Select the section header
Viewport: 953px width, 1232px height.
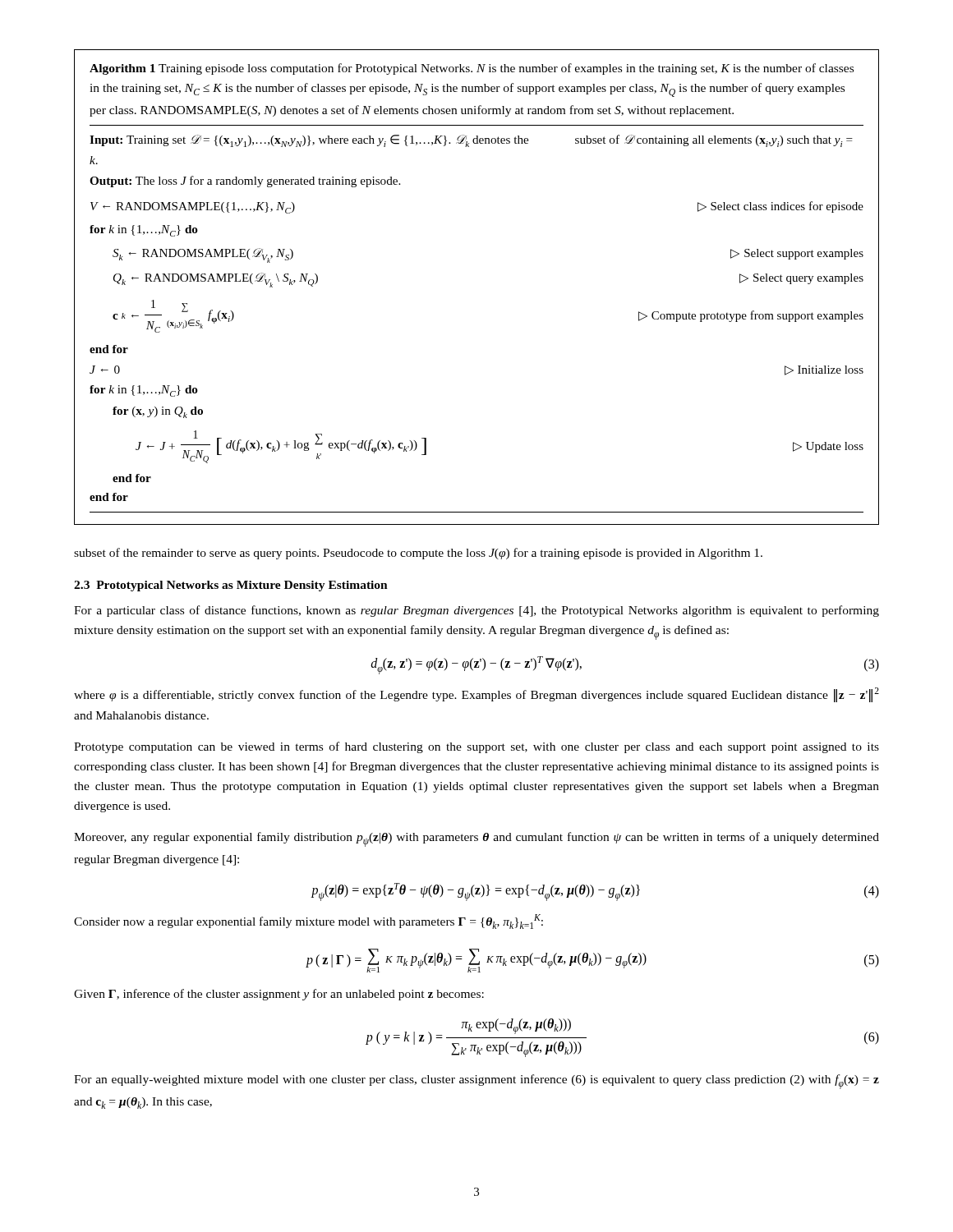pos(231,584)
